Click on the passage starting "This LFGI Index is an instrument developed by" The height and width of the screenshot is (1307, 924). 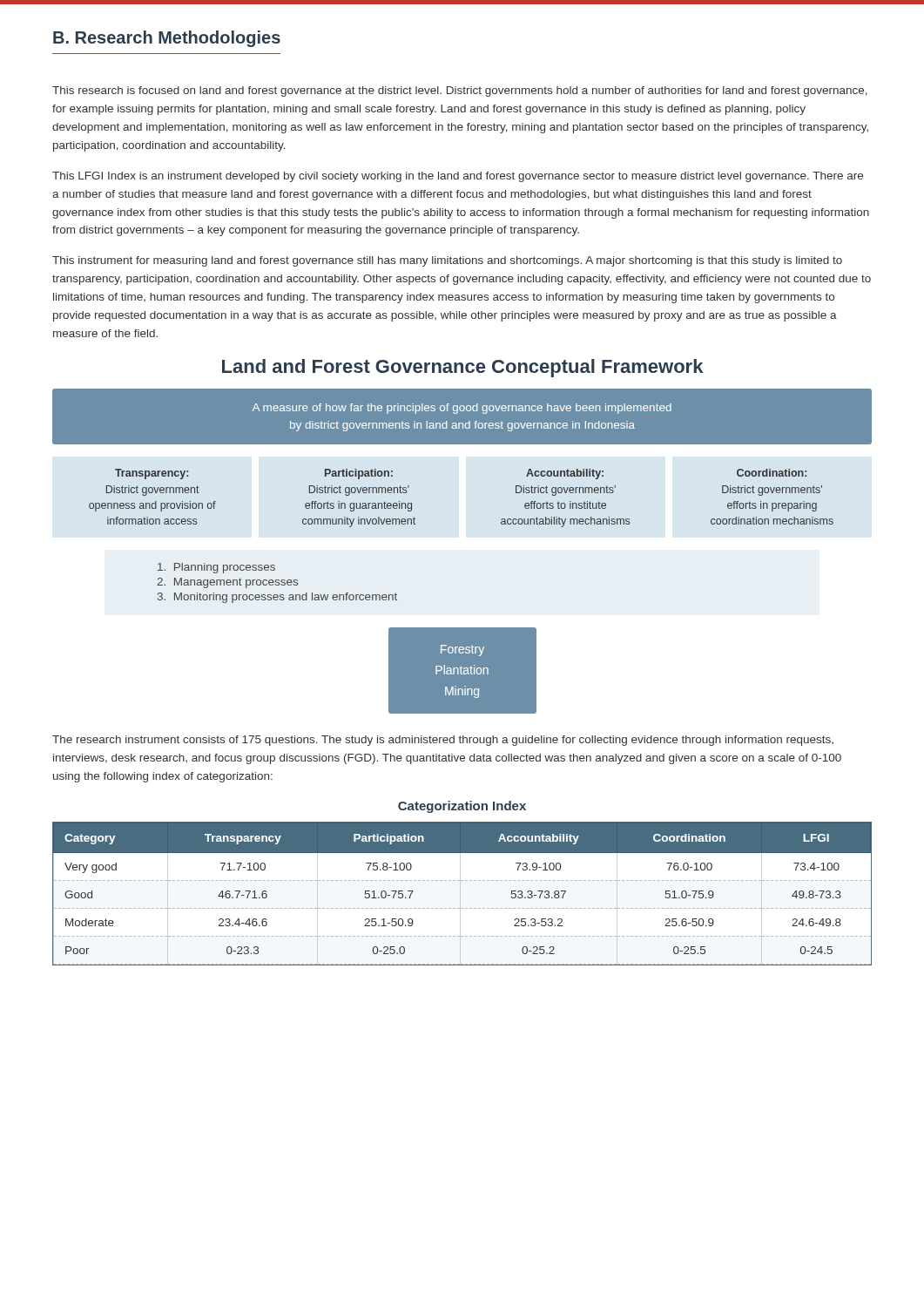tap(461, 203)
